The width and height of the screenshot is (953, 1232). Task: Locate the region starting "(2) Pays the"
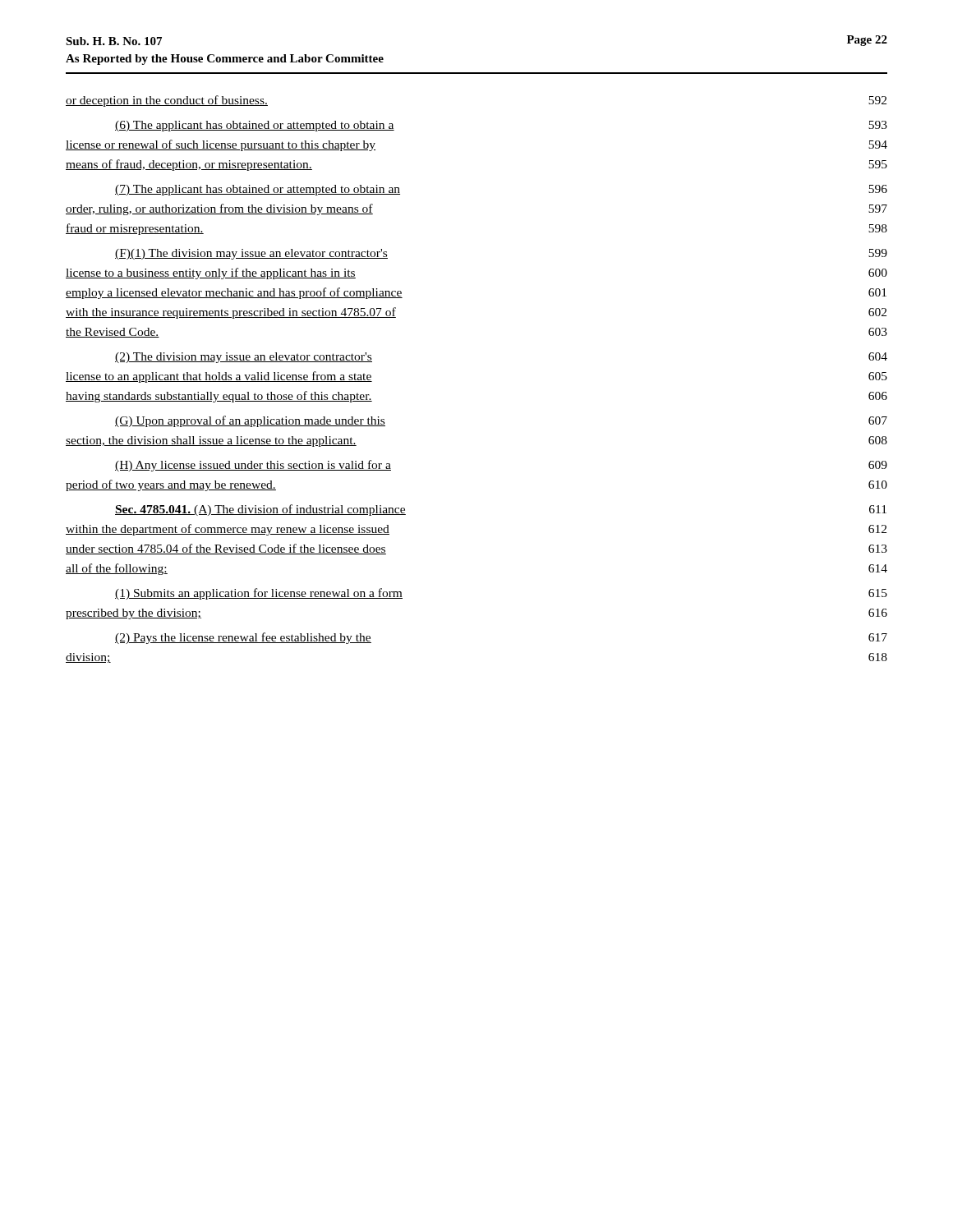point(257,638)
